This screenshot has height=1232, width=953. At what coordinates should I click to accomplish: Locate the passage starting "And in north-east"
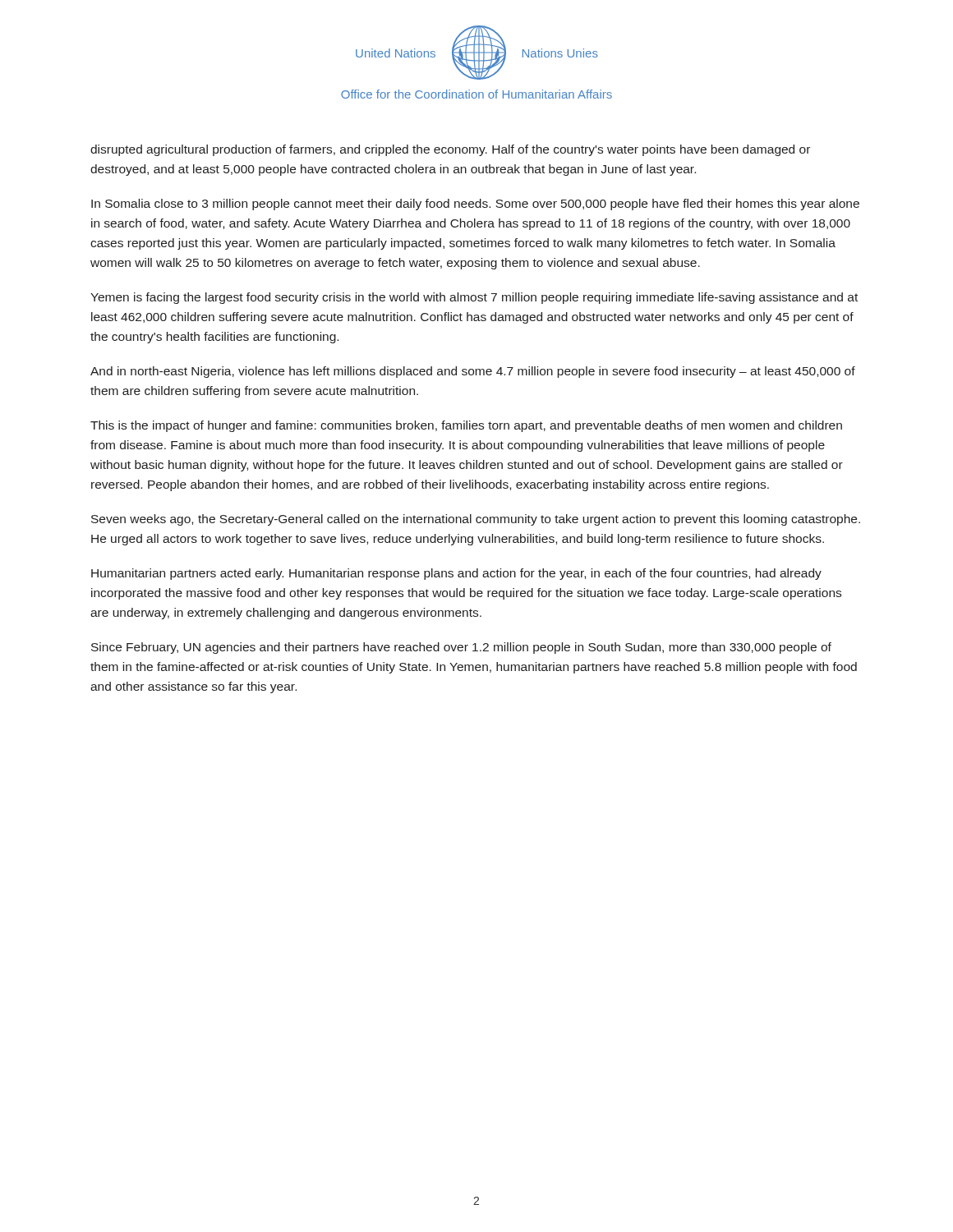pyautogui.click(x=473, y=381)
